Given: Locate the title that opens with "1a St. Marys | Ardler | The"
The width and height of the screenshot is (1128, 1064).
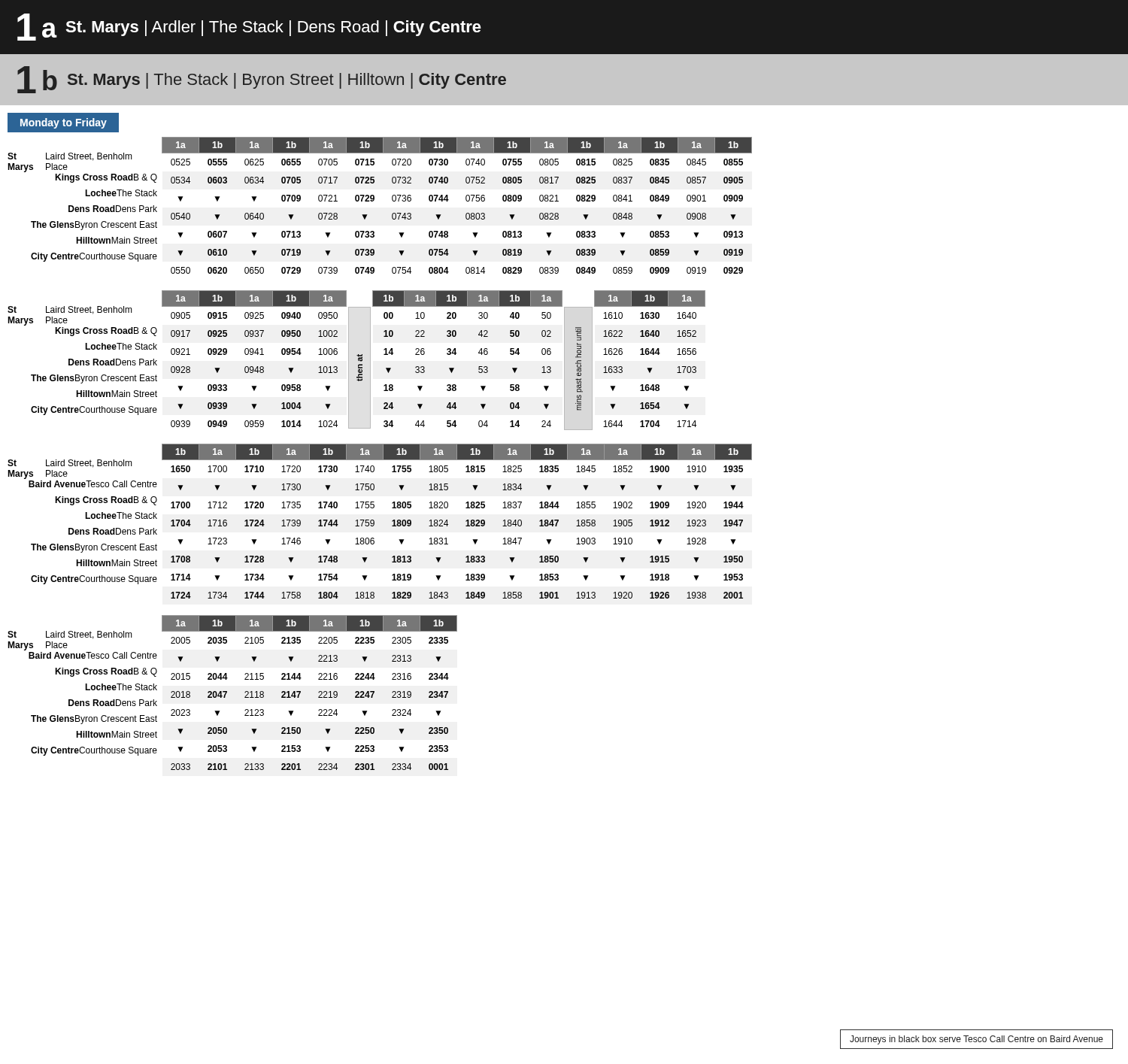Looking at the screenshot, I should tap(248, 27).
